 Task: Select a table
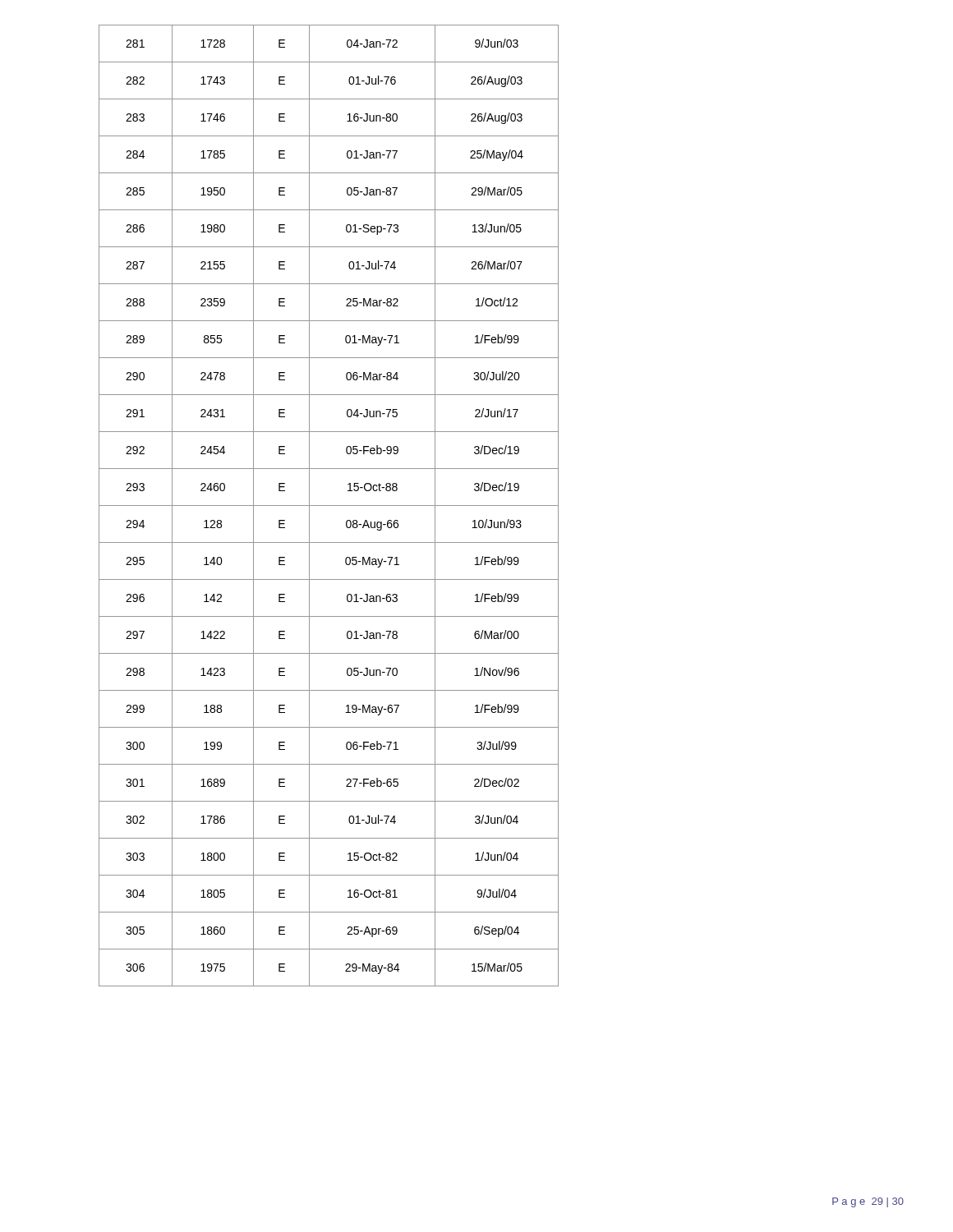[329, 506]
